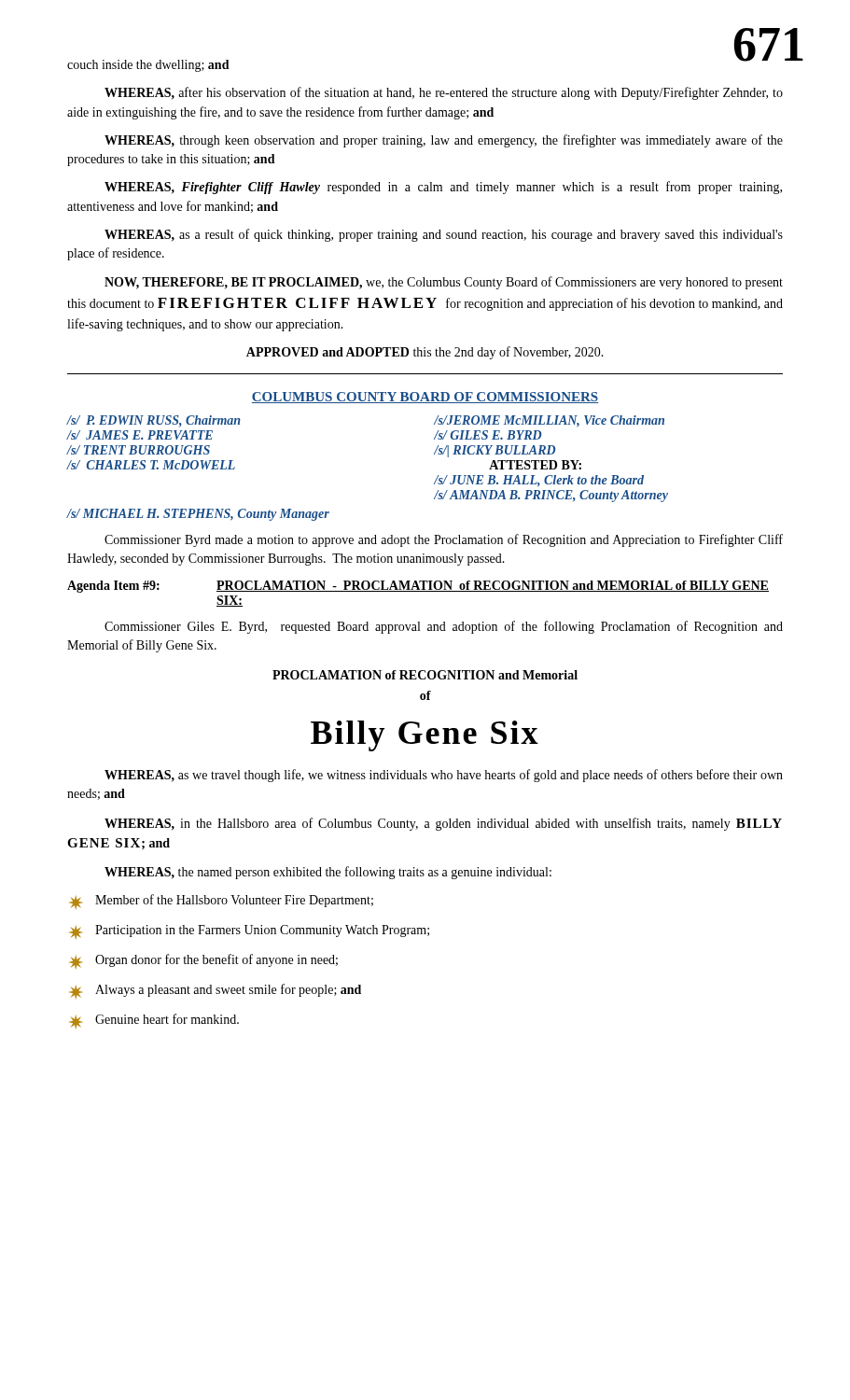This screenshot has width=850, height=1400.
Task: Click on the text block that says "WHEREAS, as a result of quick thinking, proper"
Action: pyautogui.click(x=425, y=245)
